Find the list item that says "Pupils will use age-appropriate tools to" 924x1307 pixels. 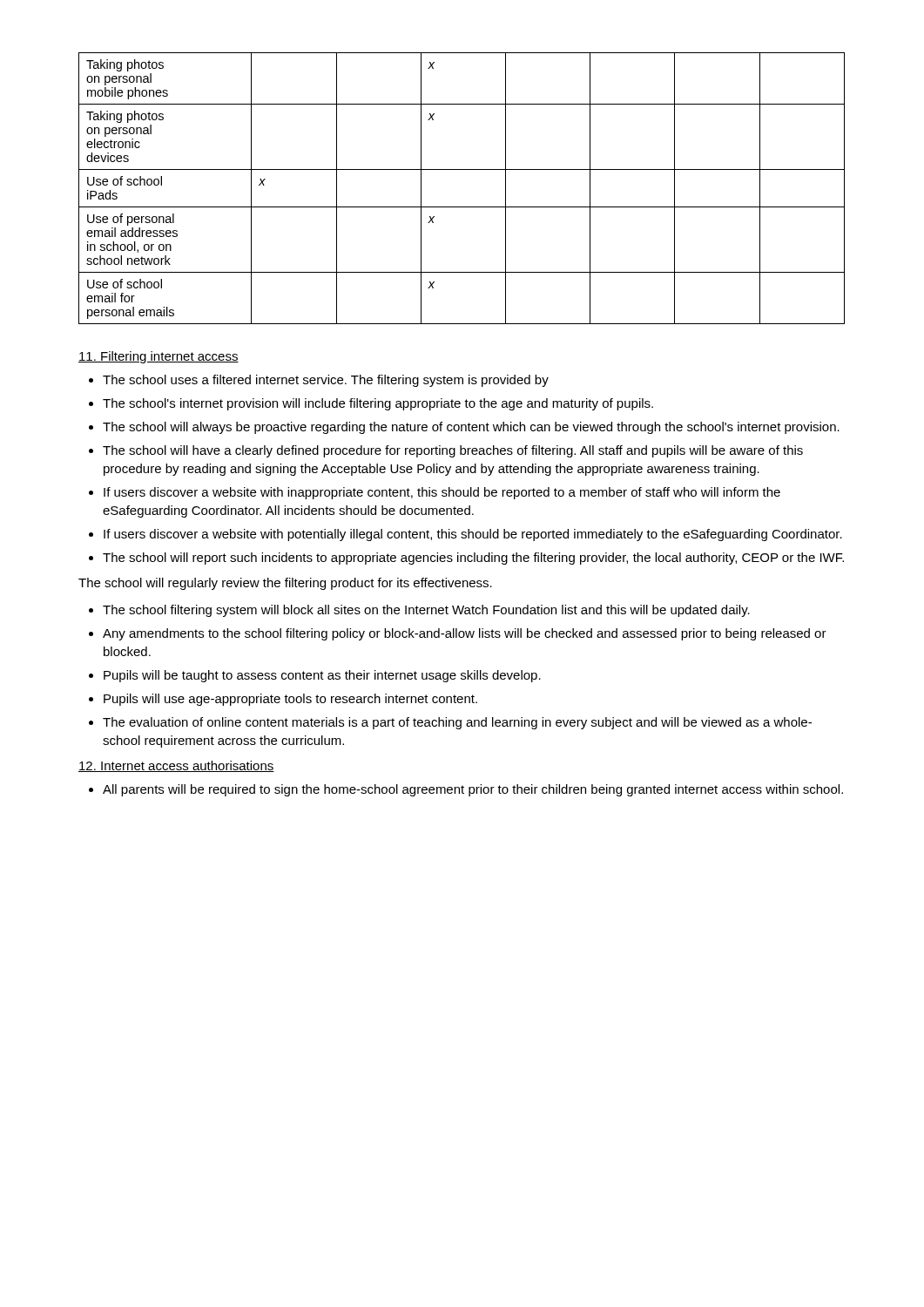click(x=474, y=698)
